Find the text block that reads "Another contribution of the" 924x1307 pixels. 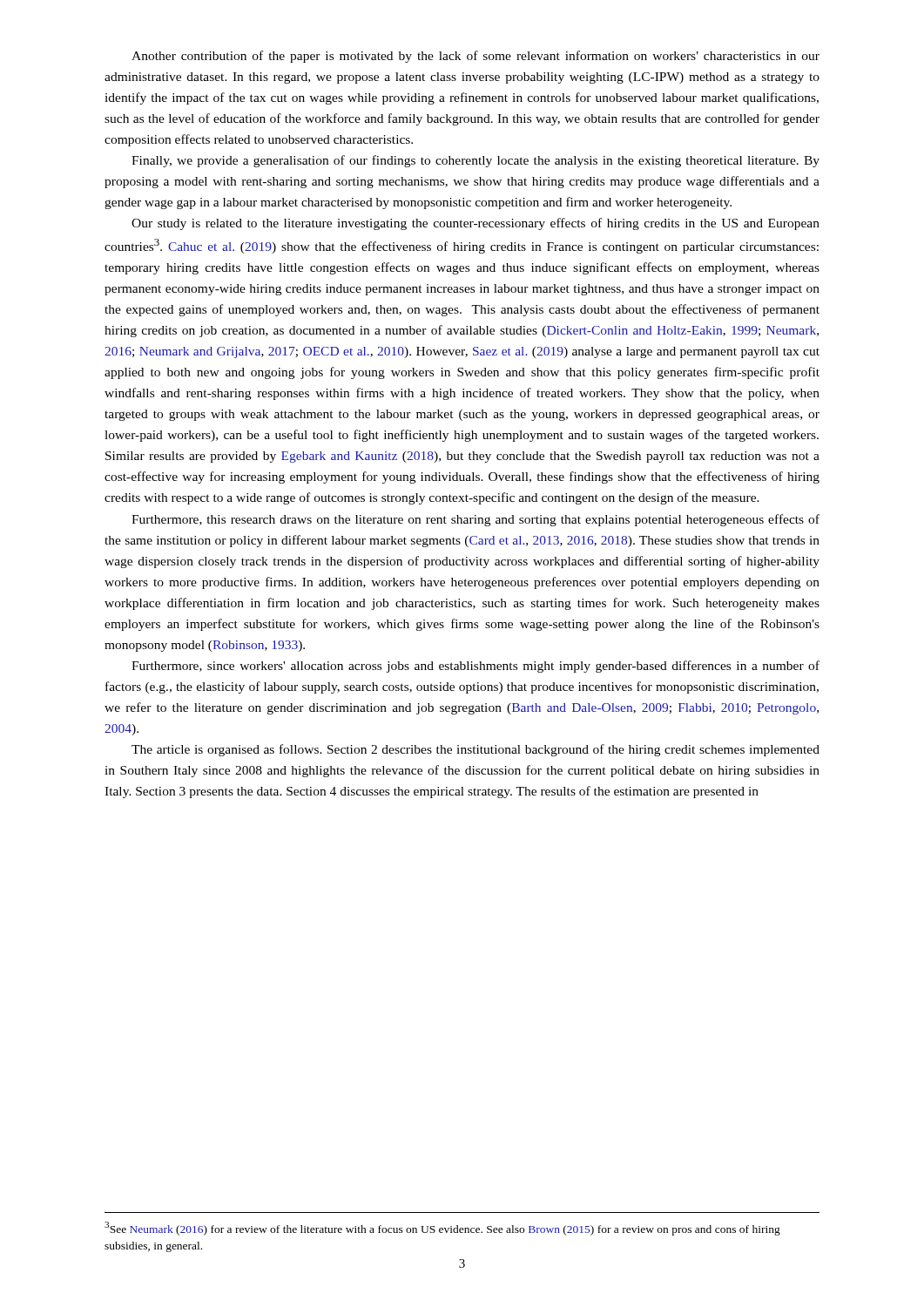click(x=462, y=98)
